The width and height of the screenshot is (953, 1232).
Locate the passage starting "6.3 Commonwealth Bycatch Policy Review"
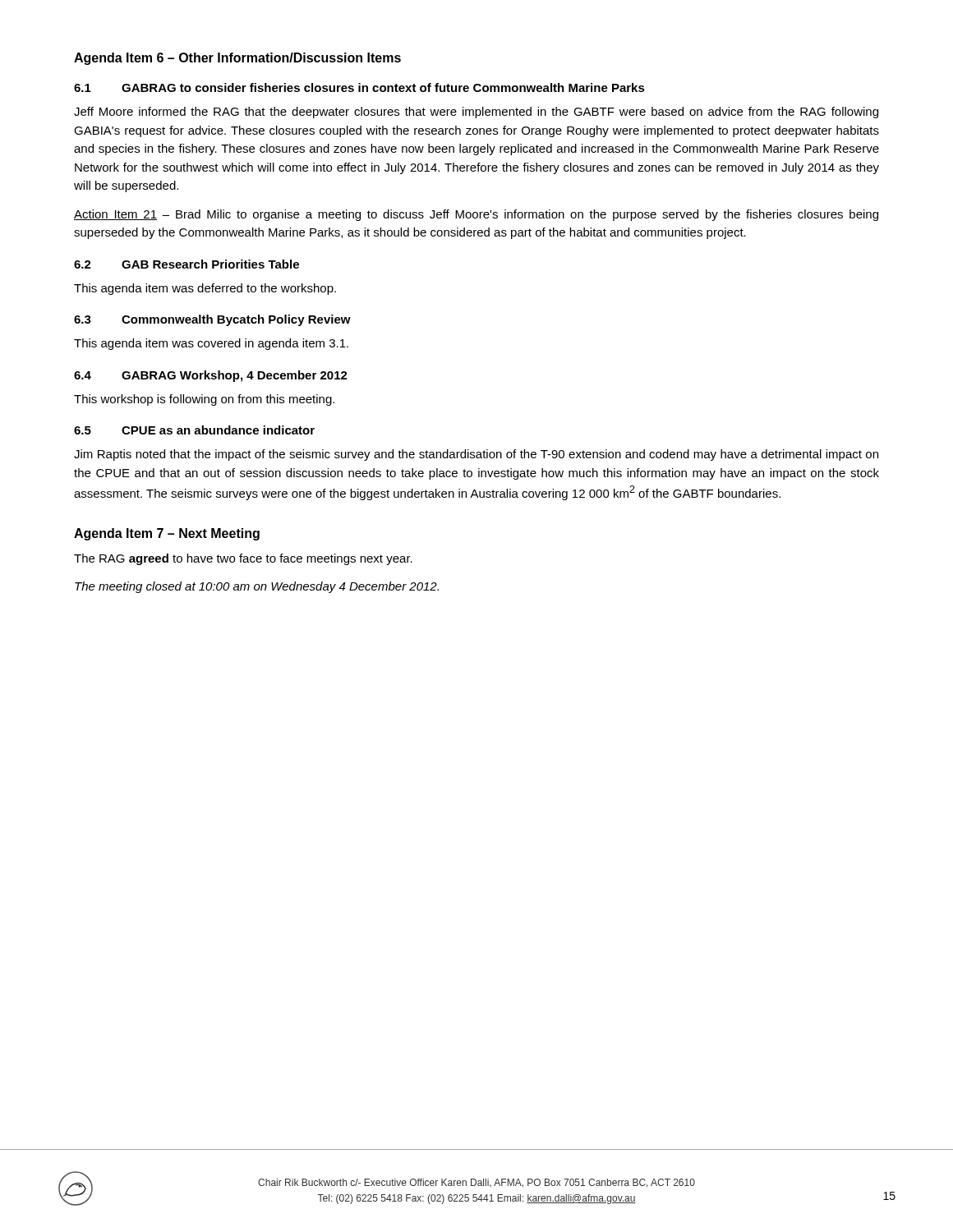[x=212, y=319]
